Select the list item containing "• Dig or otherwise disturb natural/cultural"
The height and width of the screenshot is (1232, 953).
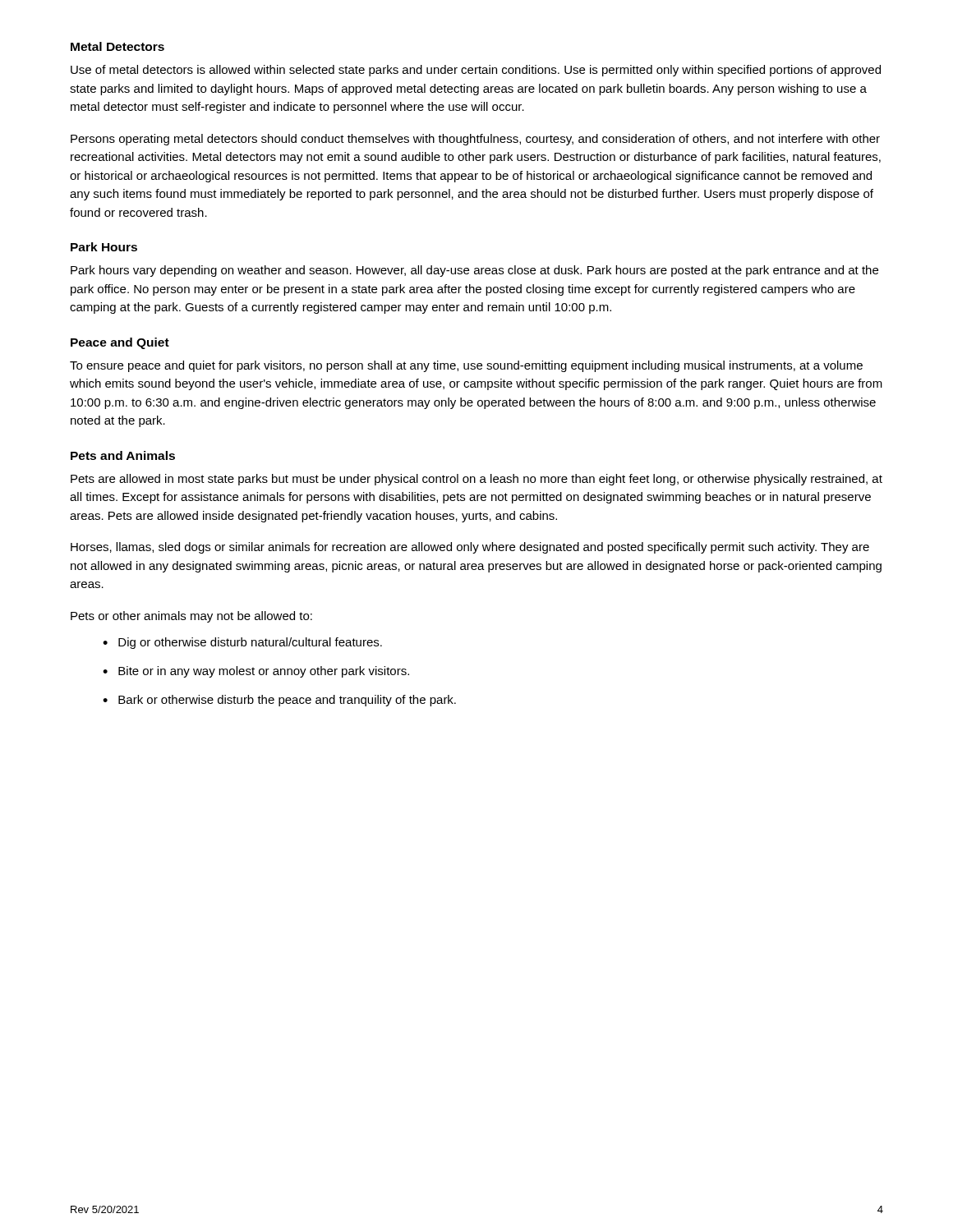243,644
